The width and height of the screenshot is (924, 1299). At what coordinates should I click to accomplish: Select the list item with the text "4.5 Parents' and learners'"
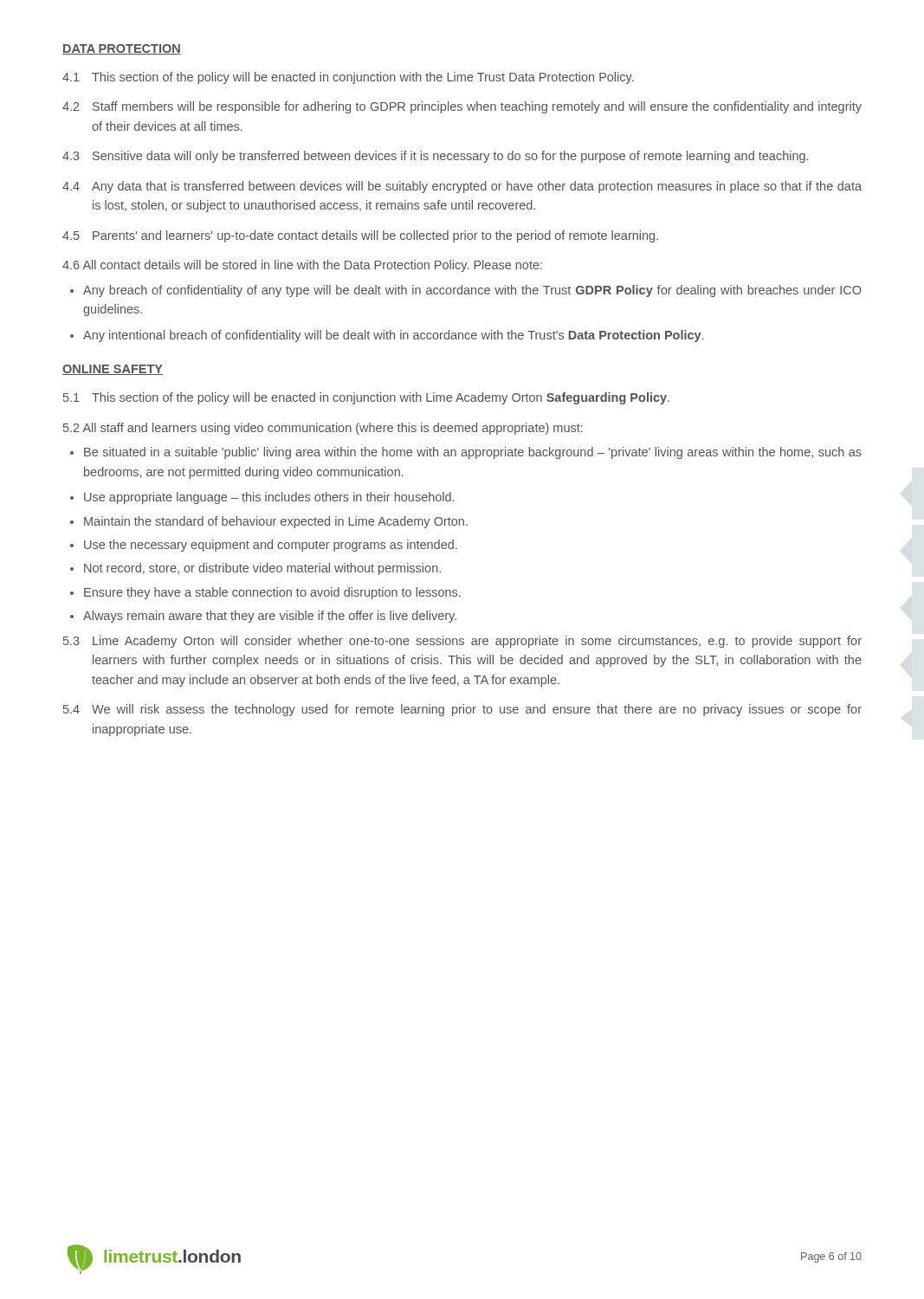click(x=361, y=236)
